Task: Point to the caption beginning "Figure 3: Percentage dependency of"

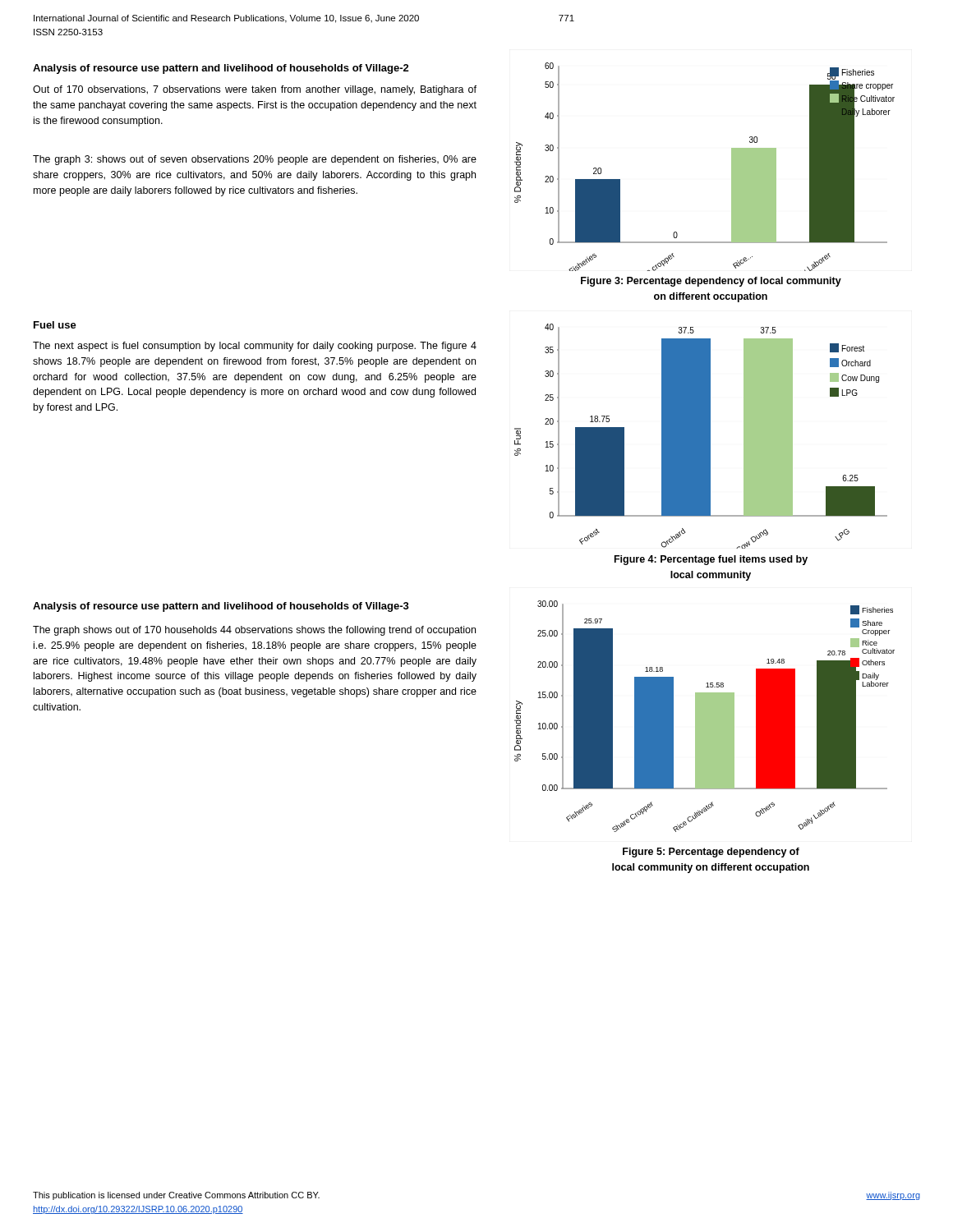Action: tap(711, 289)
